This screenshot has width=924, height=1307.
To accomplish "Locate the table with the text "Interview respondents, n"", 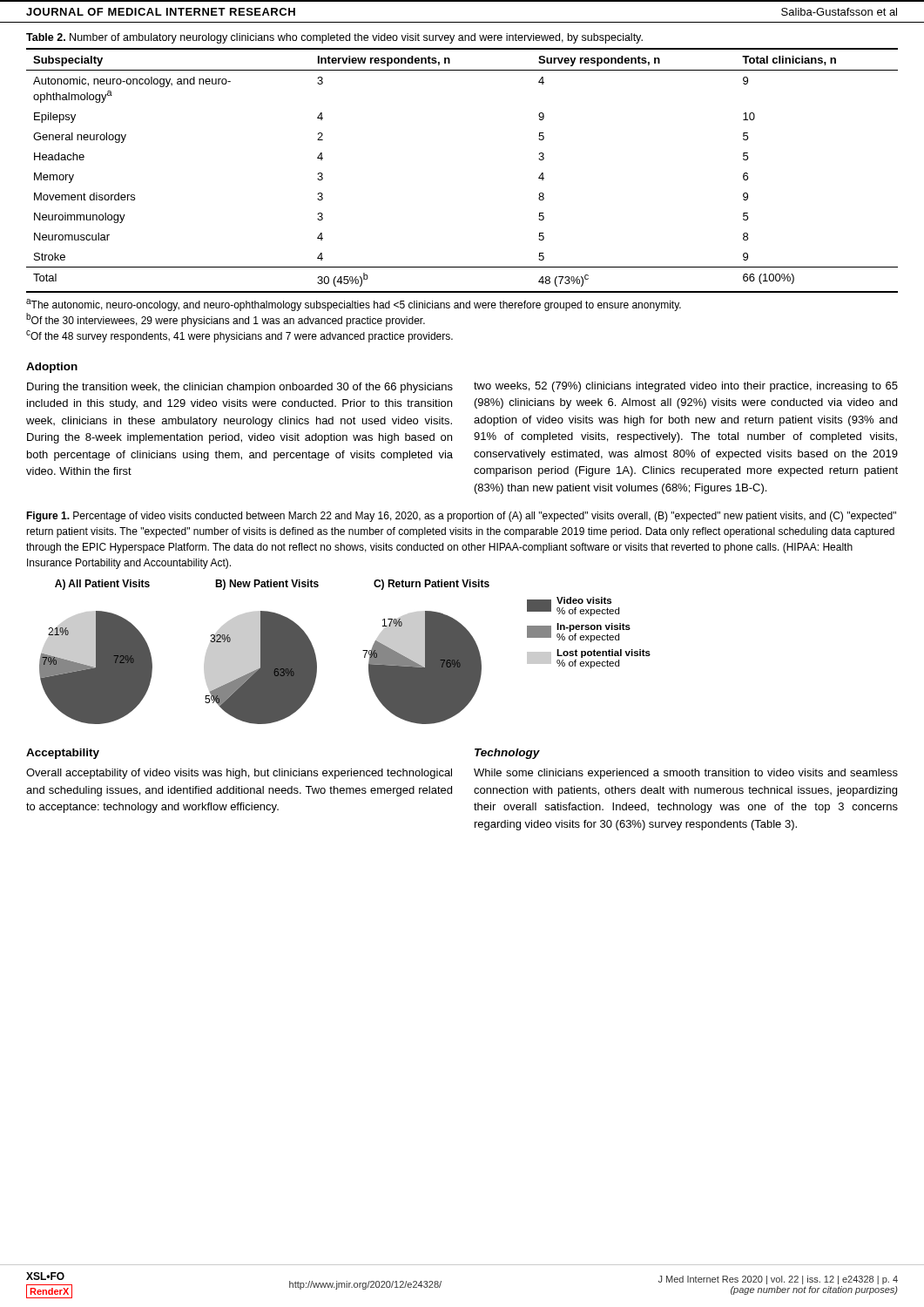I will (x=462, y=170).
